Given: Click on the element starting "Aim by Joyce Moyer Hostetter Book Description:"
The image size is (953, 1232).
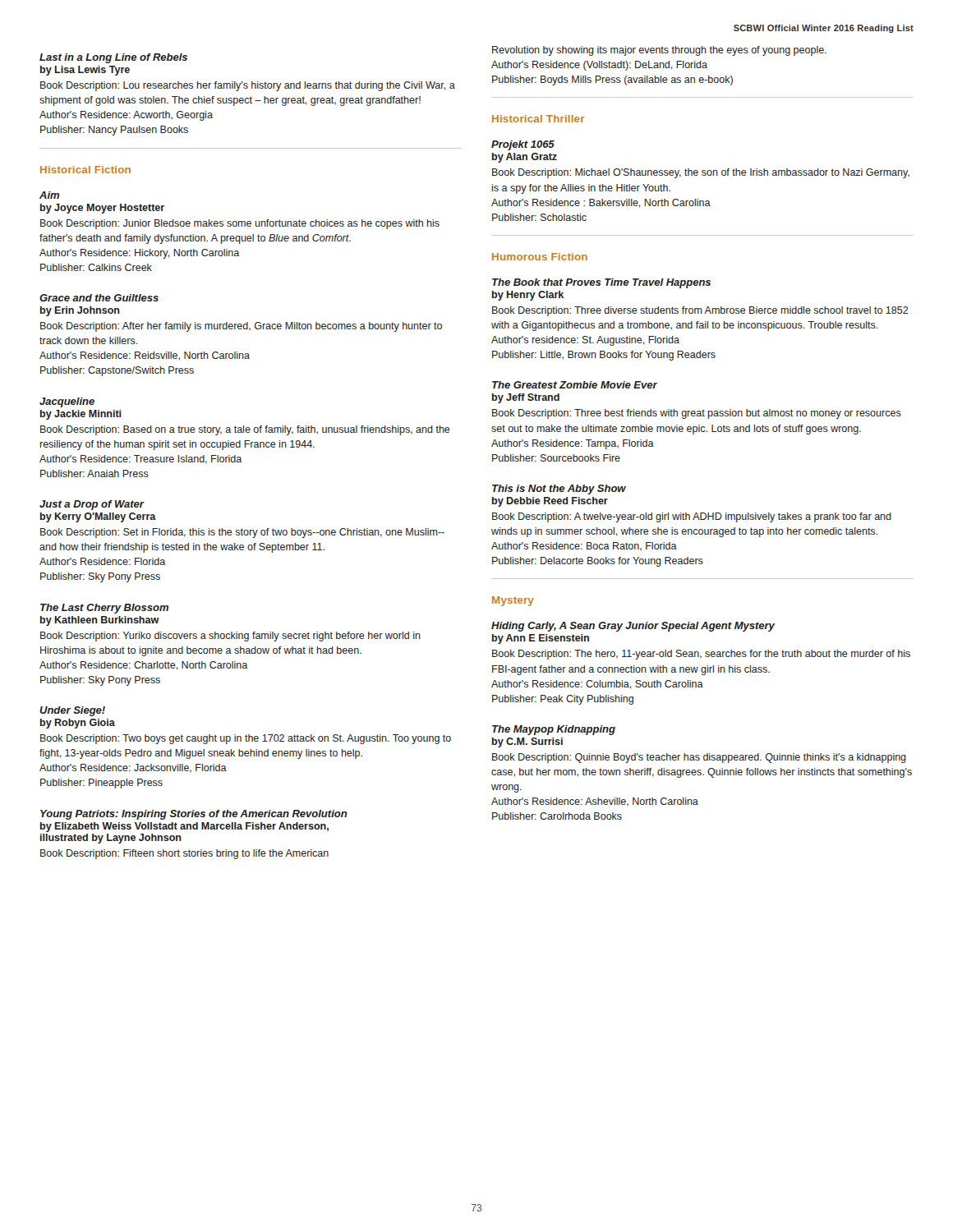Looking at the screenshot, I should [x=251, y=232].
